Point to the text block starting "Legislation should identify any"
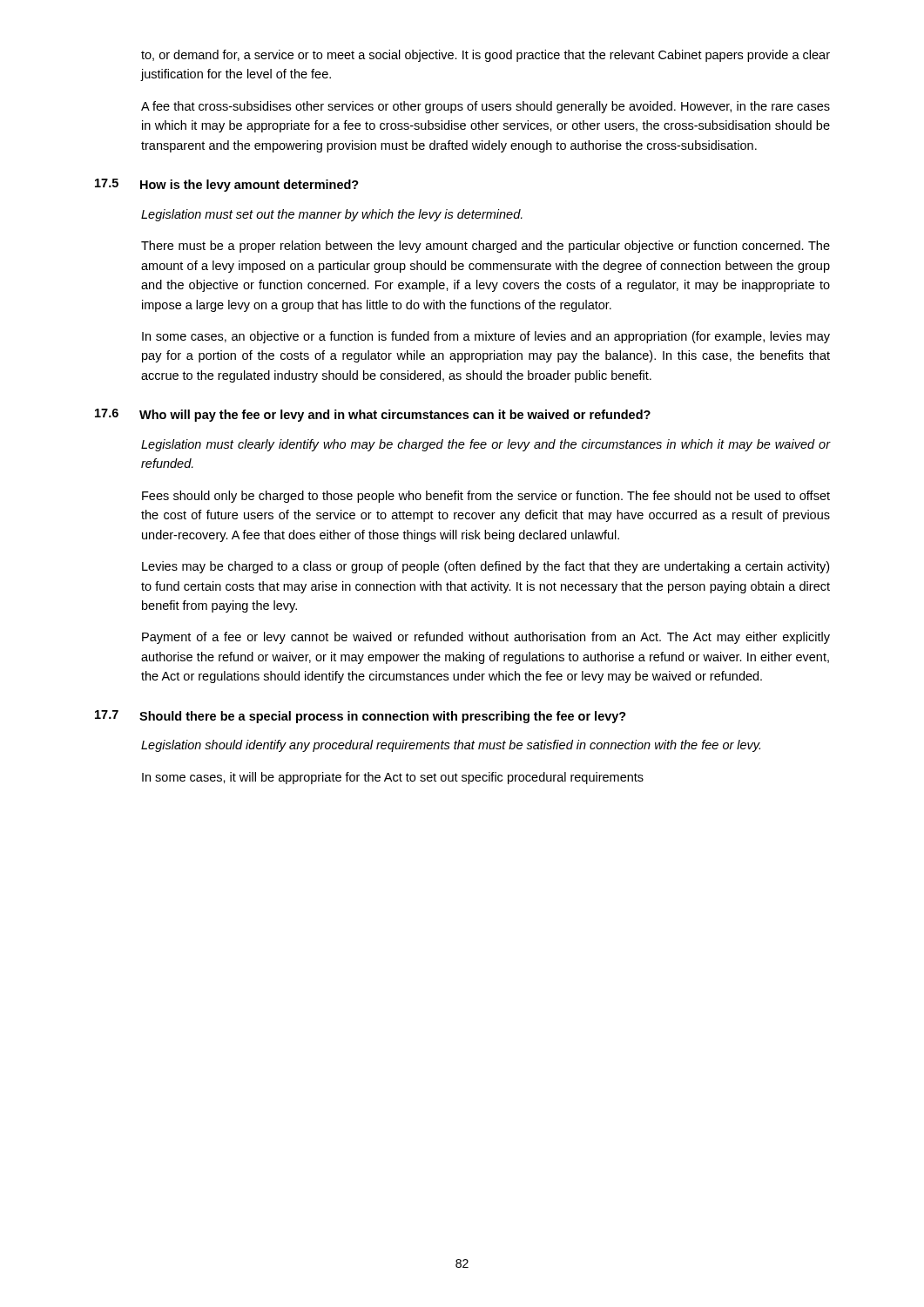This screenshot has width=924, height=1307. [452, 745]
